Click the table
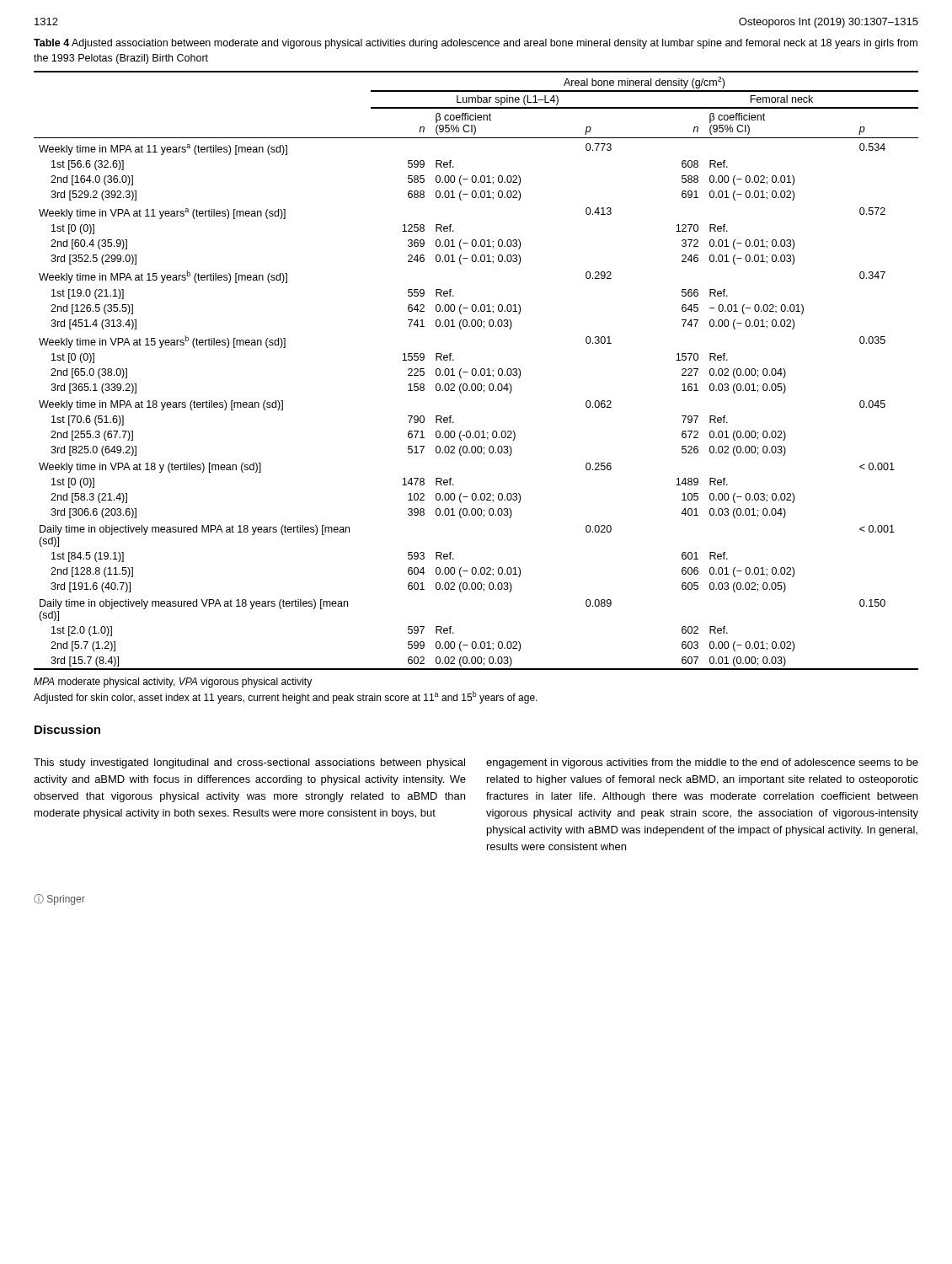 pos(476,370)
